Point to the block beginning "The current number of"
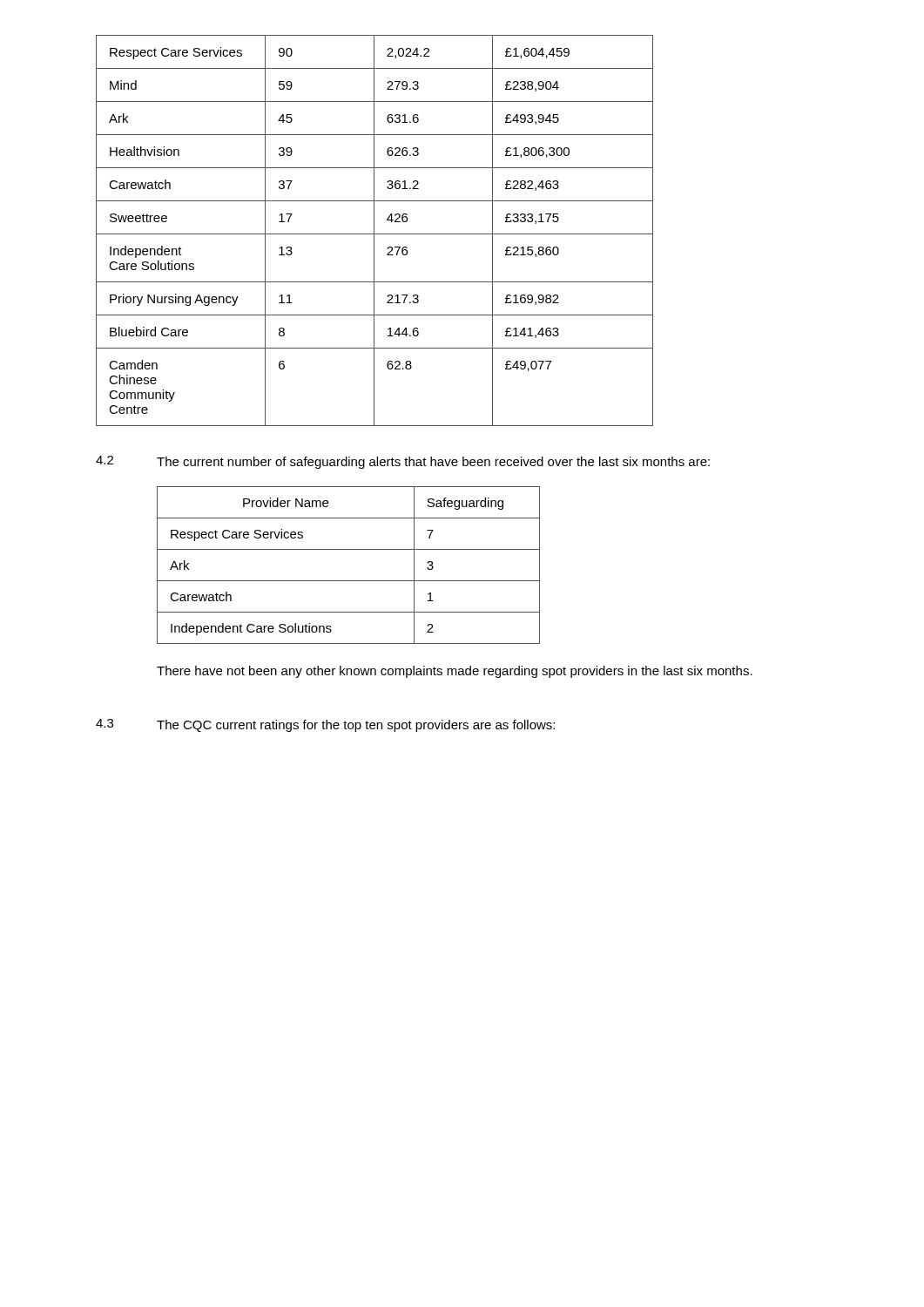 (x=483, y=462)
